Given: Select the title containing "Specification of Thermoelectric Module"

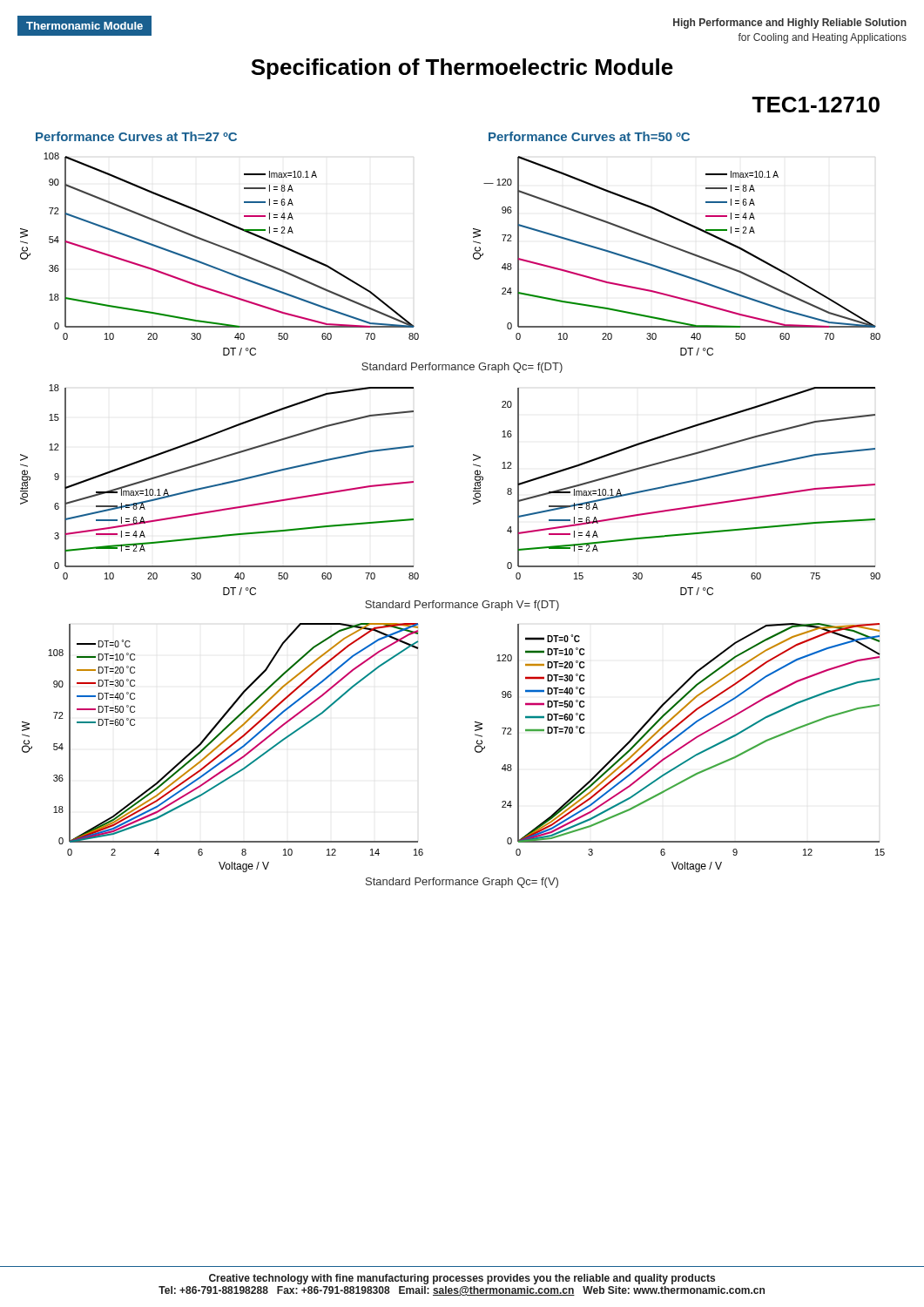Looking at the screenshot, I should tap(462, 67).
